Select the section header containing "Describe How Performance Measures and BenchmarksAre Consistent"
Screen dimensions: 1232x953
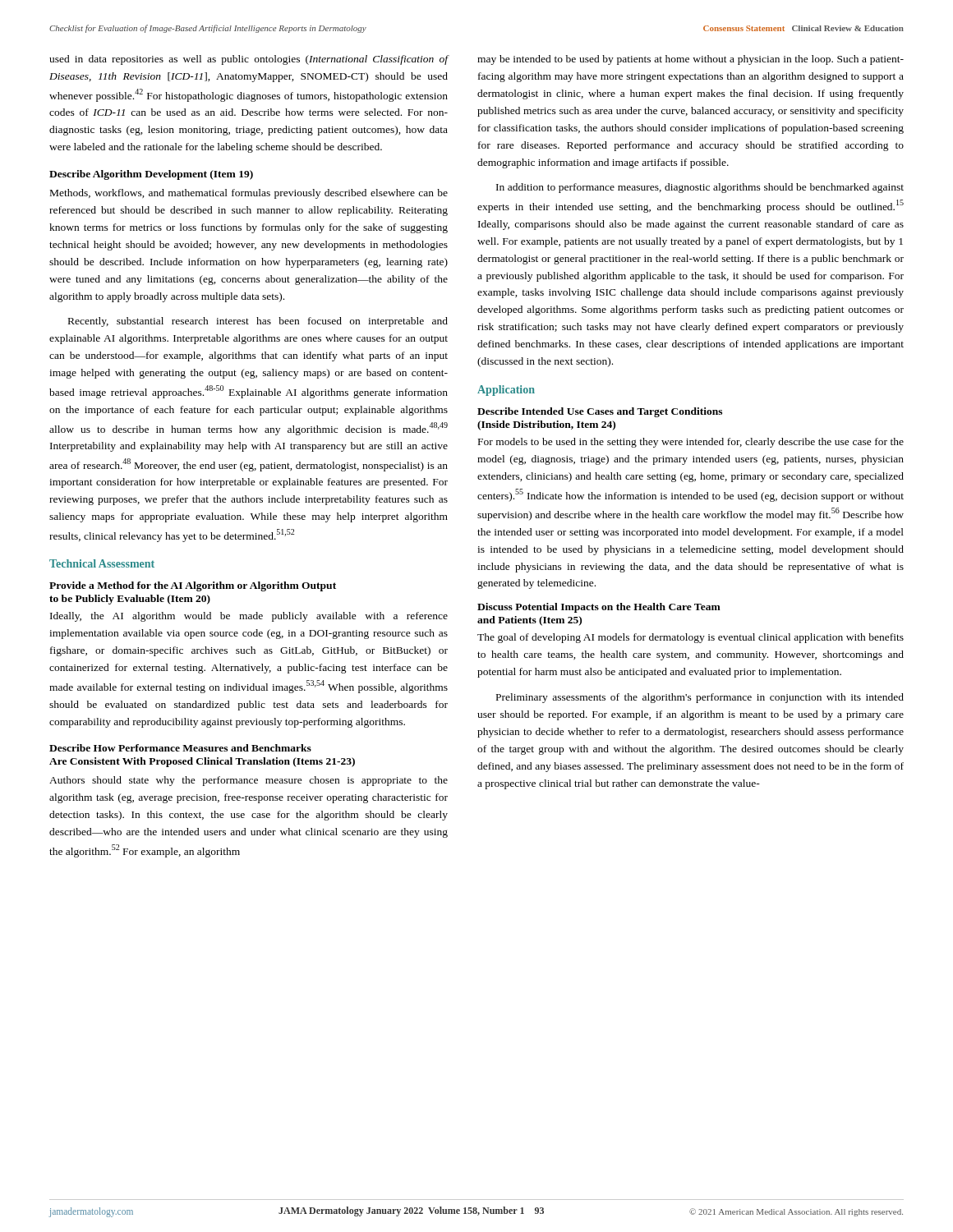(x=202, y=755)
